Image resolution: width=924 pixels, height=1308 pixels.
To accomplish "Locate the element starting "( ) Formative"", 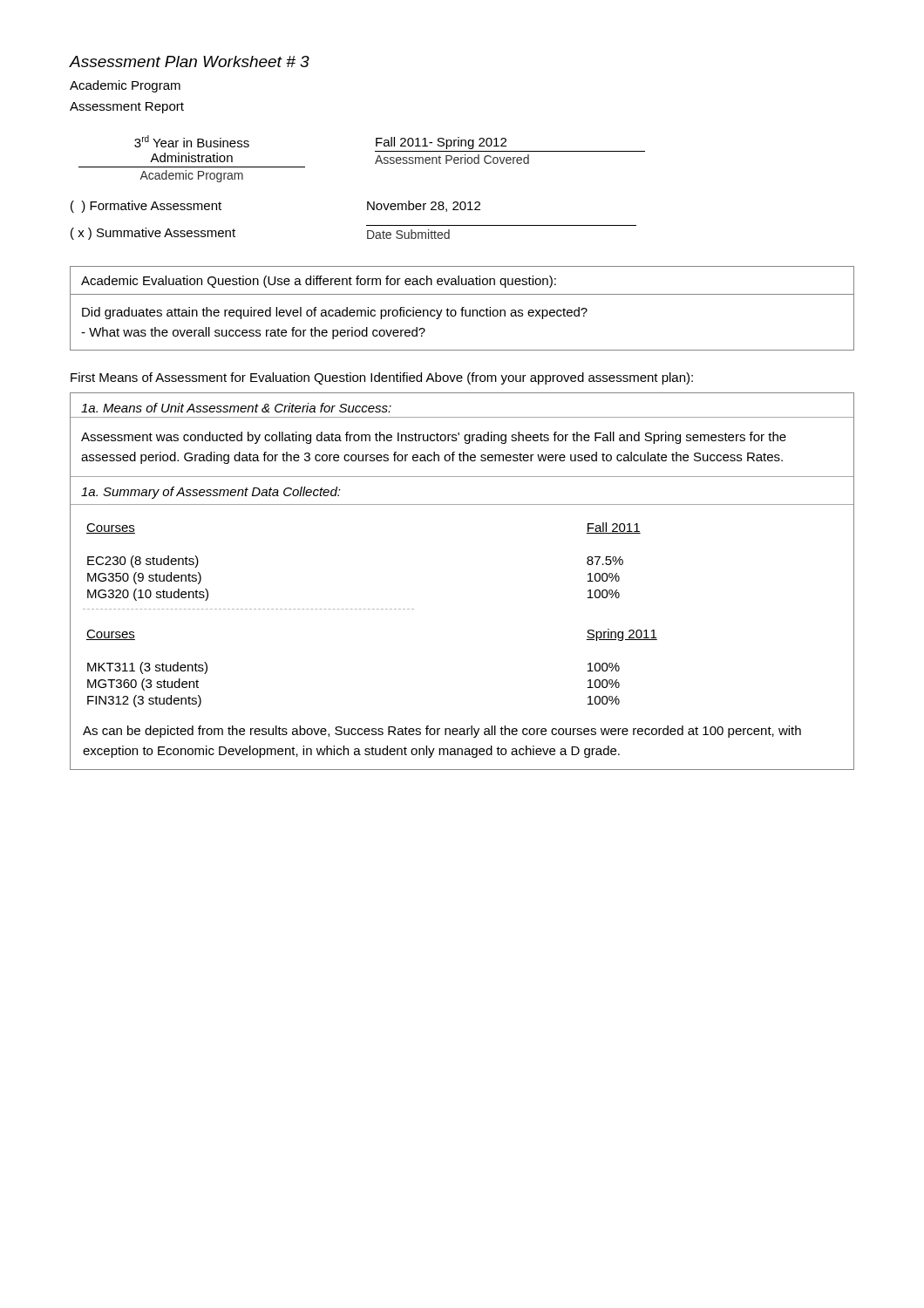I will (146, 205).
